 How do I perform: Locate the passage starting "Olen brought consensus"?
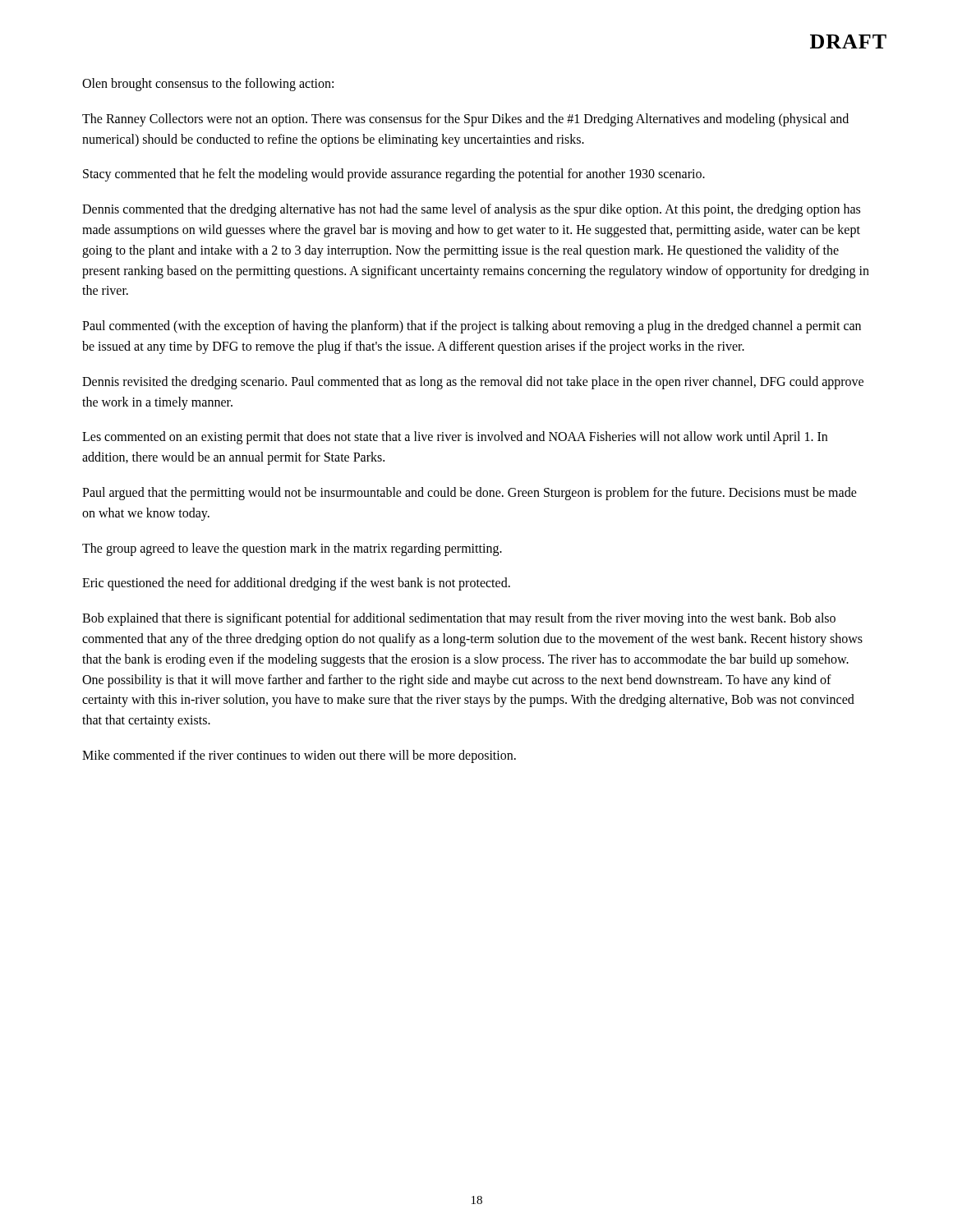pos(208,83)
